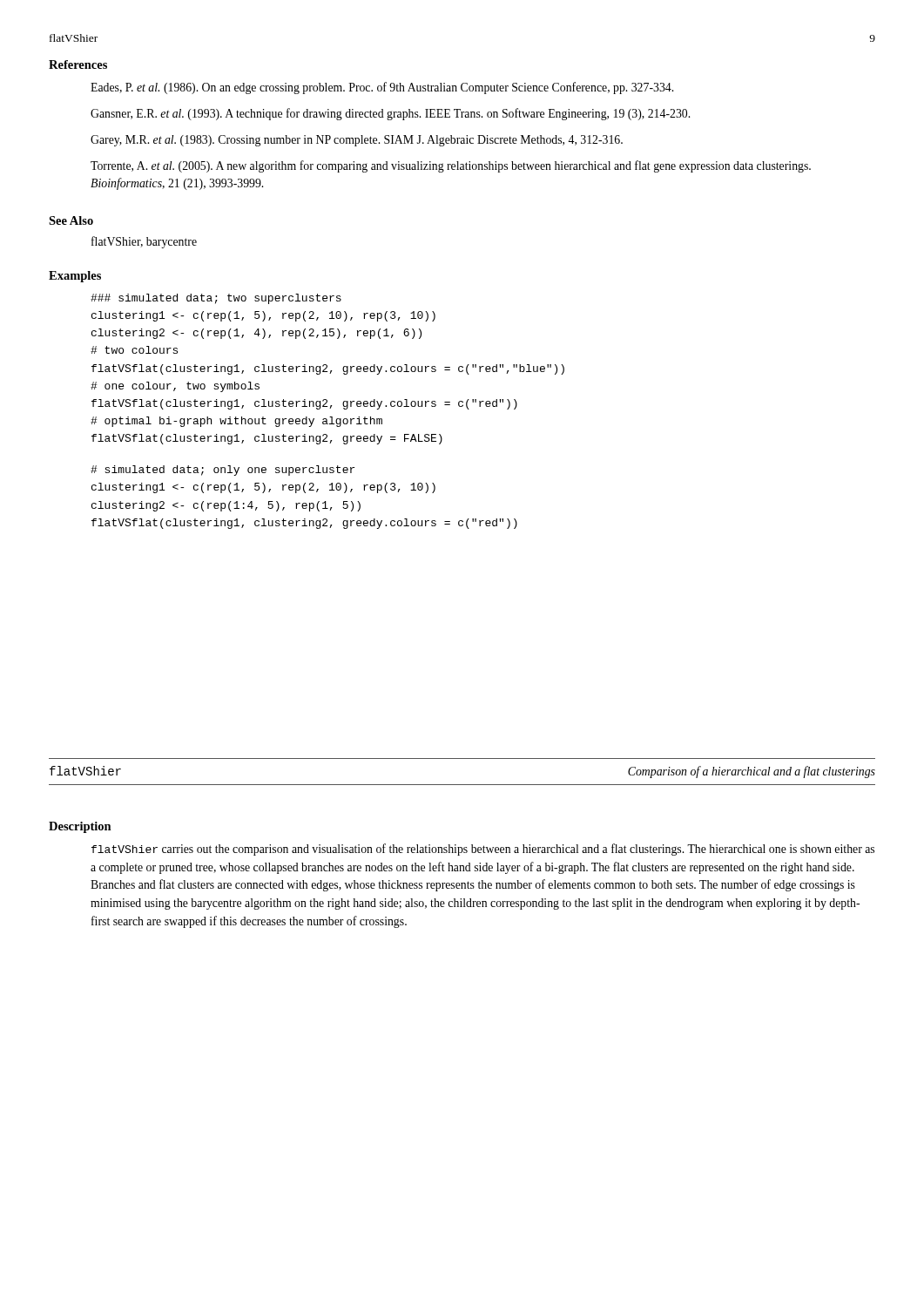Find the caption that reads "Comparison of a hierarchical and"
924x1307 pixels.
coord(751,772)
